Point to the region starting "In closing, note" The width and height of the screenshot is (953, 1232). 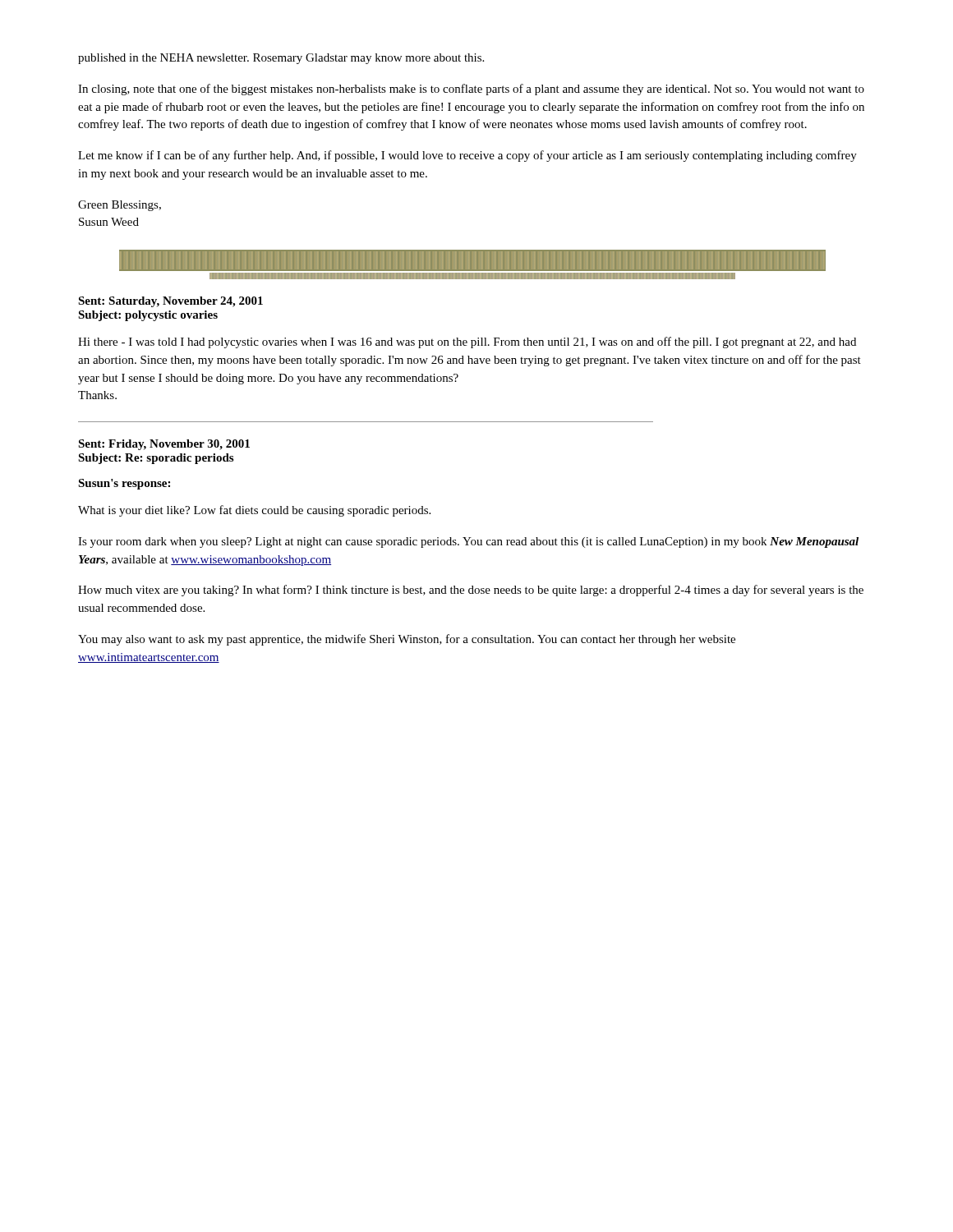click(471, 106)
